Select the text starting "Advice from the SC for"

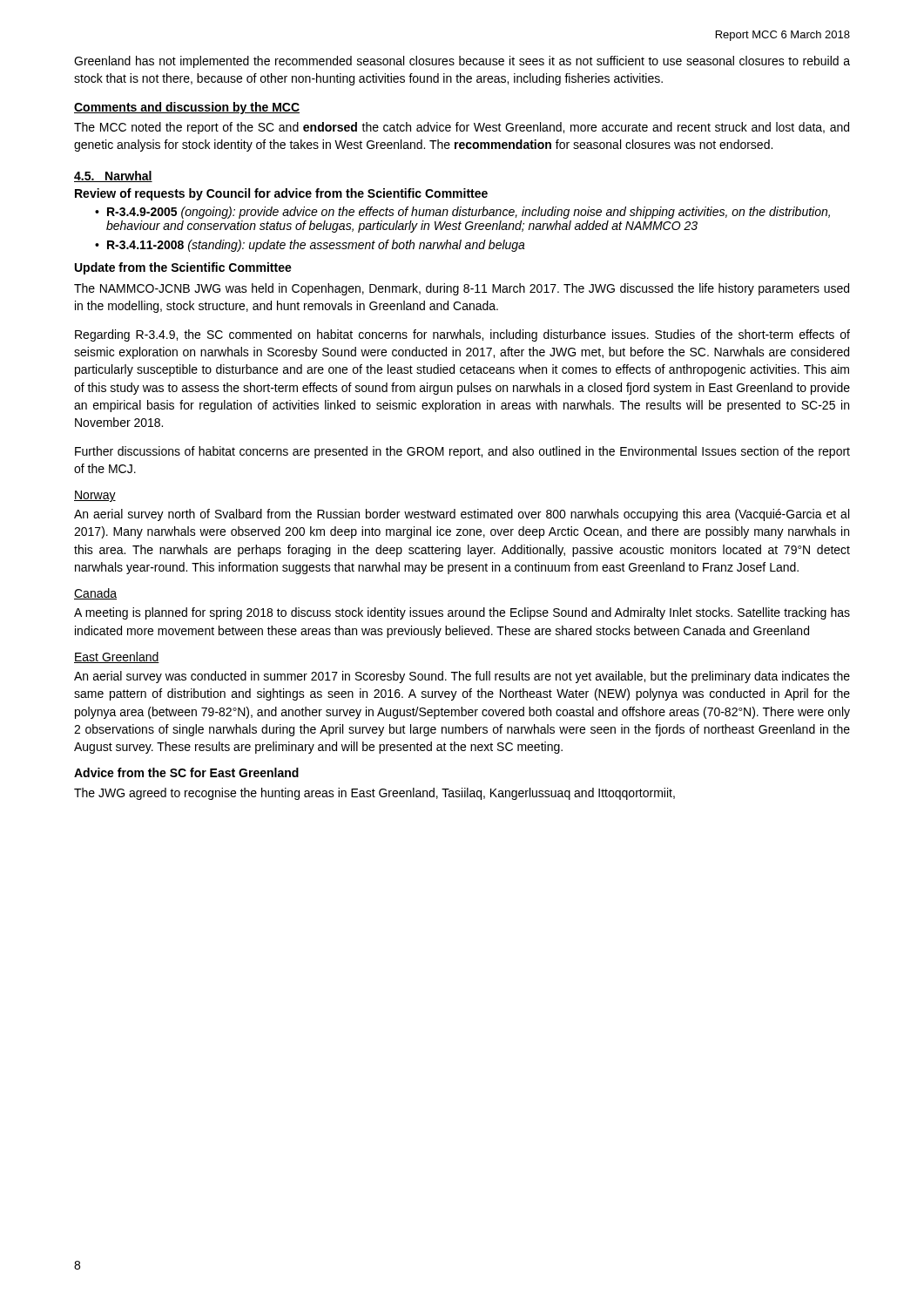187,773
